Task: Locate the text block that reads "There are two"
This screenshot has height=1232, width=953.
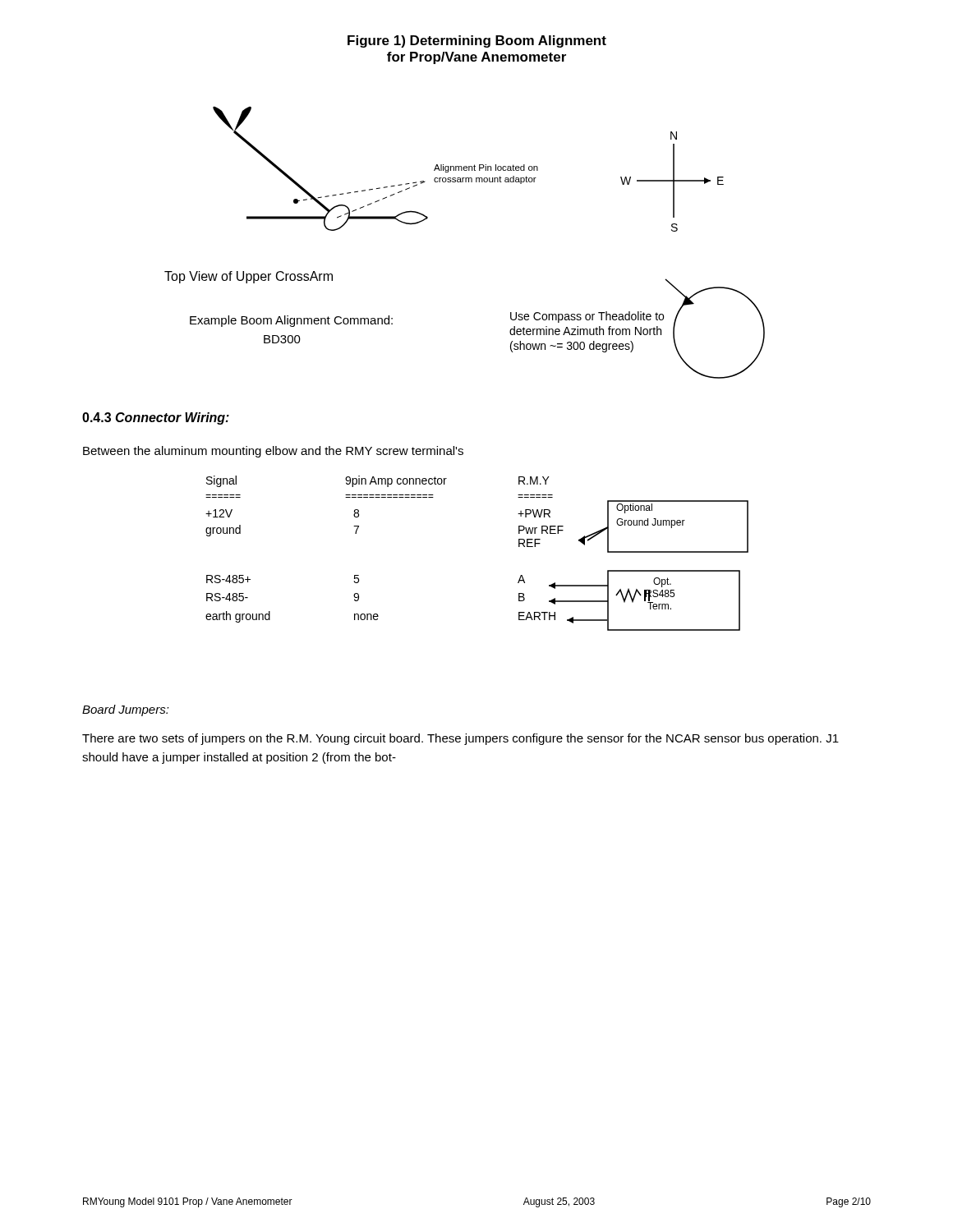Action: click(x=460, y=747)
